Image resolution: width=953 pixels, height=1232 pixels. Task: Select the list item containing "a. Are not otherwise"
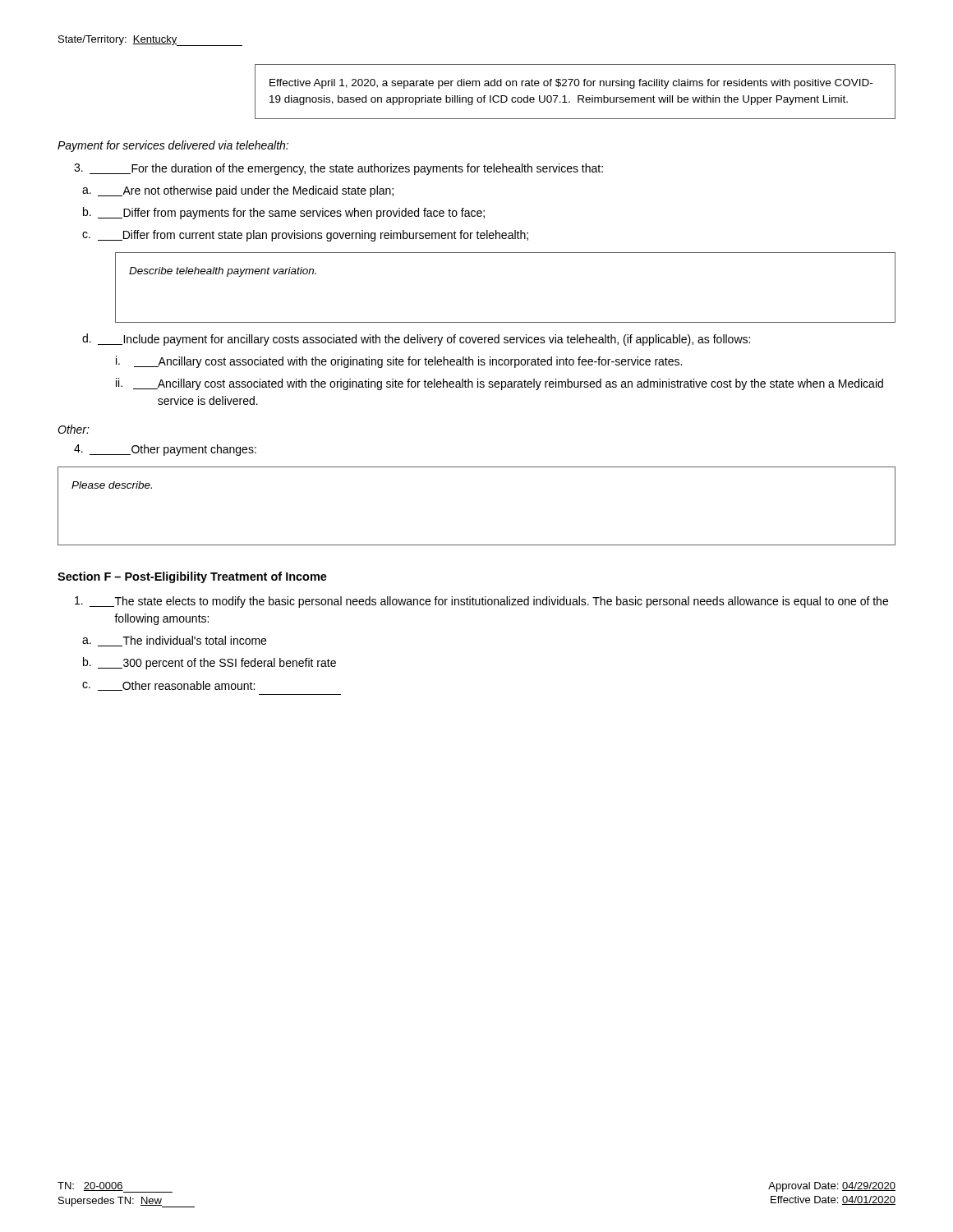[238, 191]
